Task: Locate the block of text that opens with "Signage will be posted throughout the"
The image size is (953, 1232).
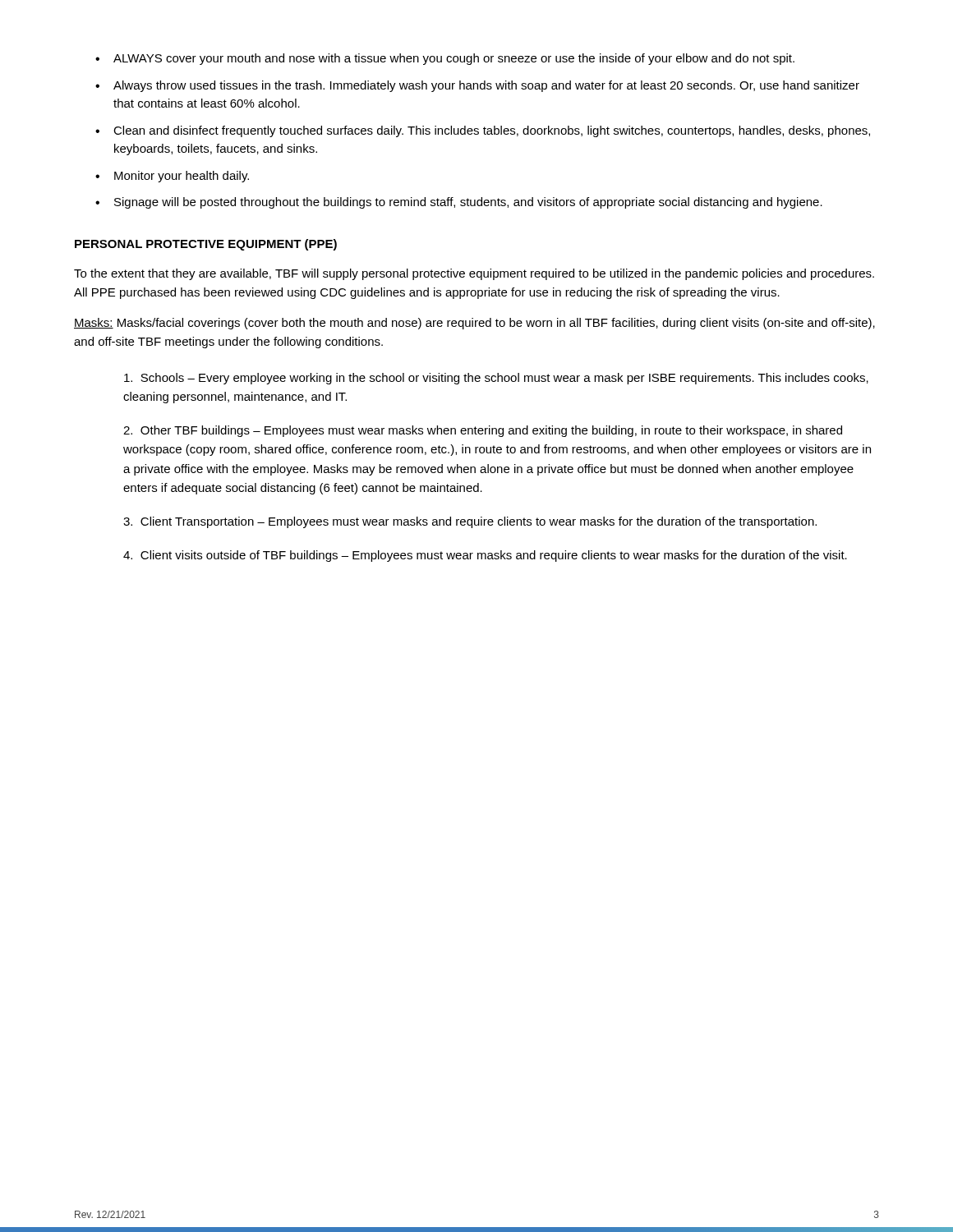Action: click(468, 202)
